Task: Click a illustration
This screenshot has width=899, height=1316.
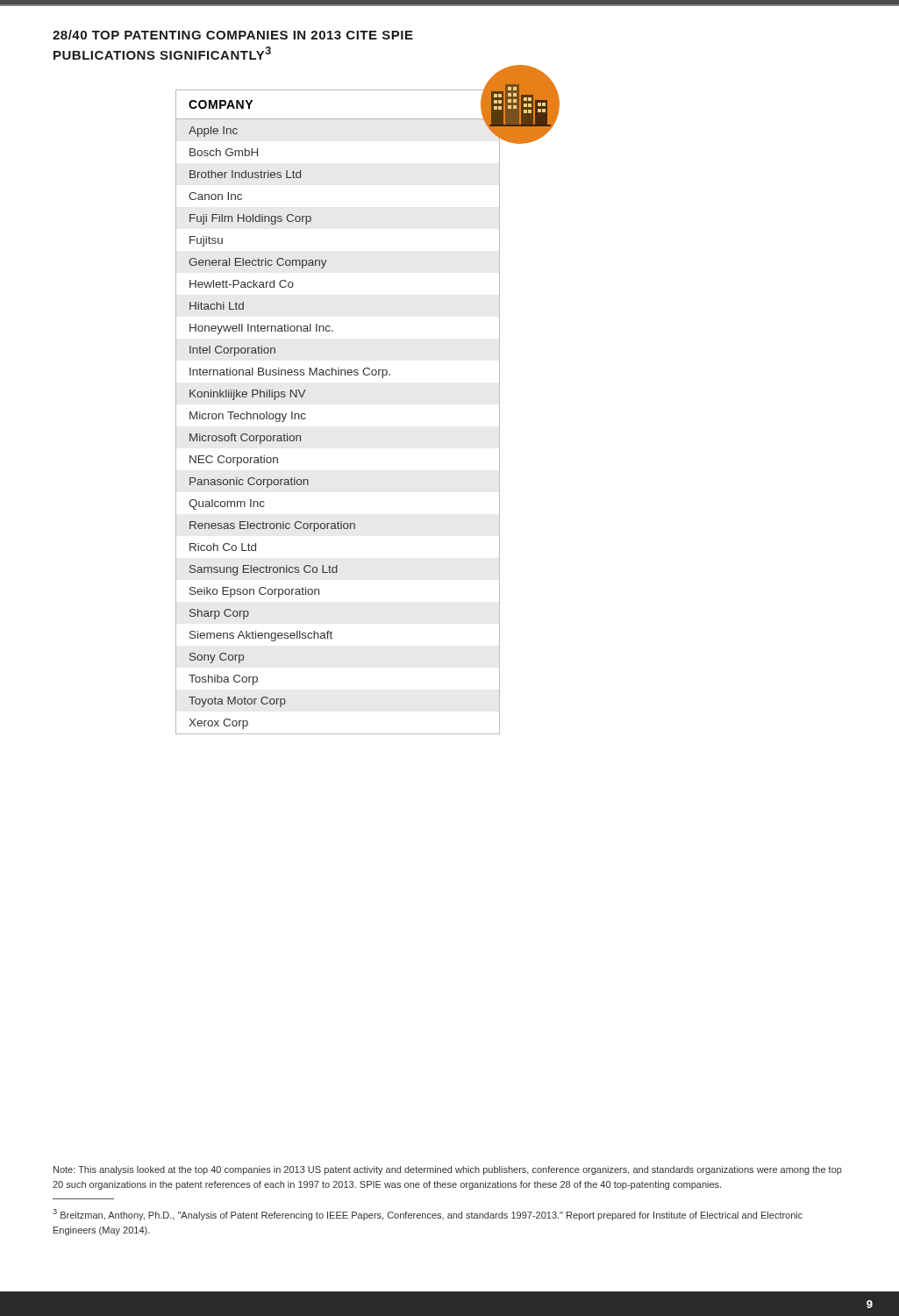Action: click(x=520, y=104)
